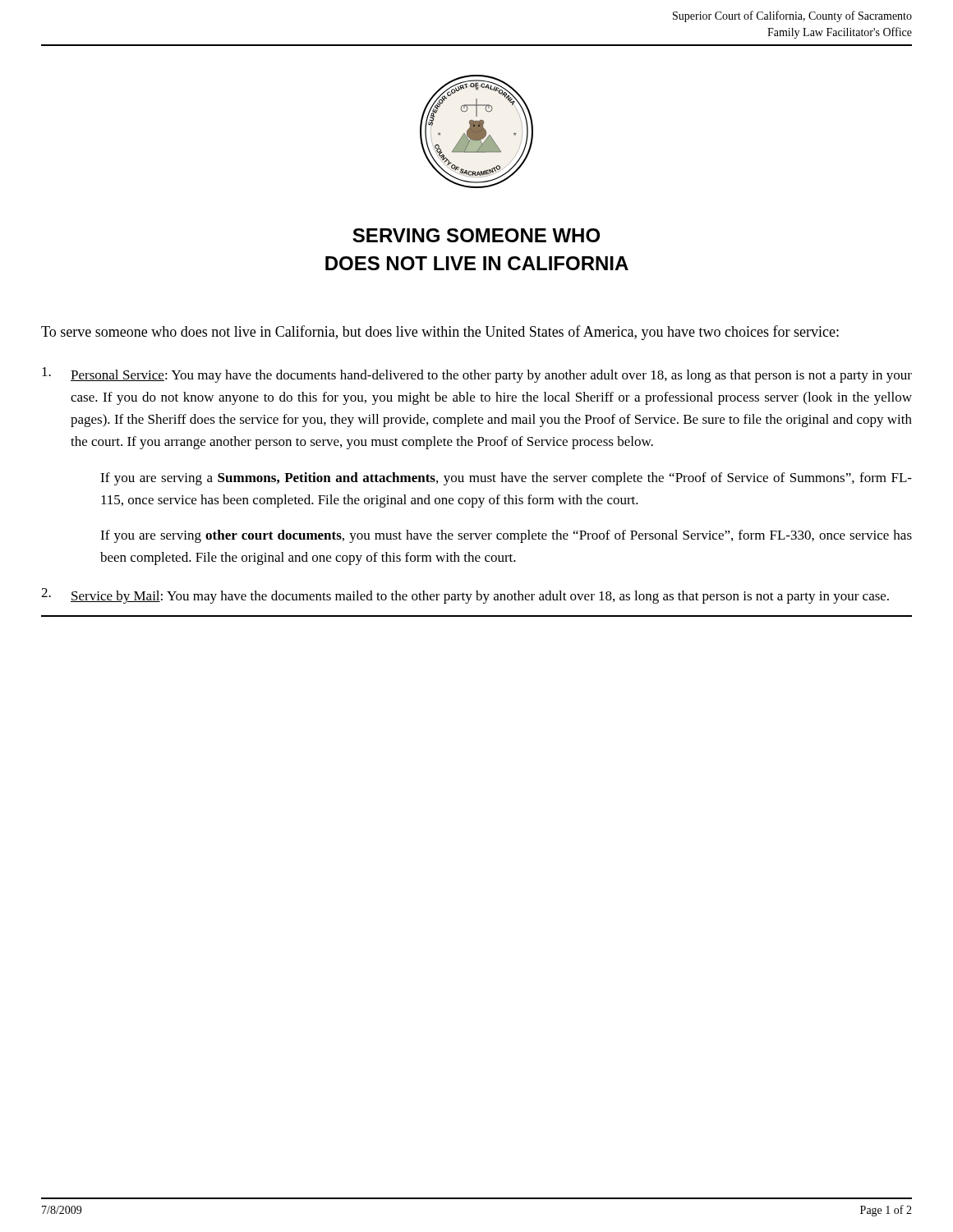Locate the text block starting "Personal Service: You may have"
Screen dimensions: 1232x953
tap(476, 466)
